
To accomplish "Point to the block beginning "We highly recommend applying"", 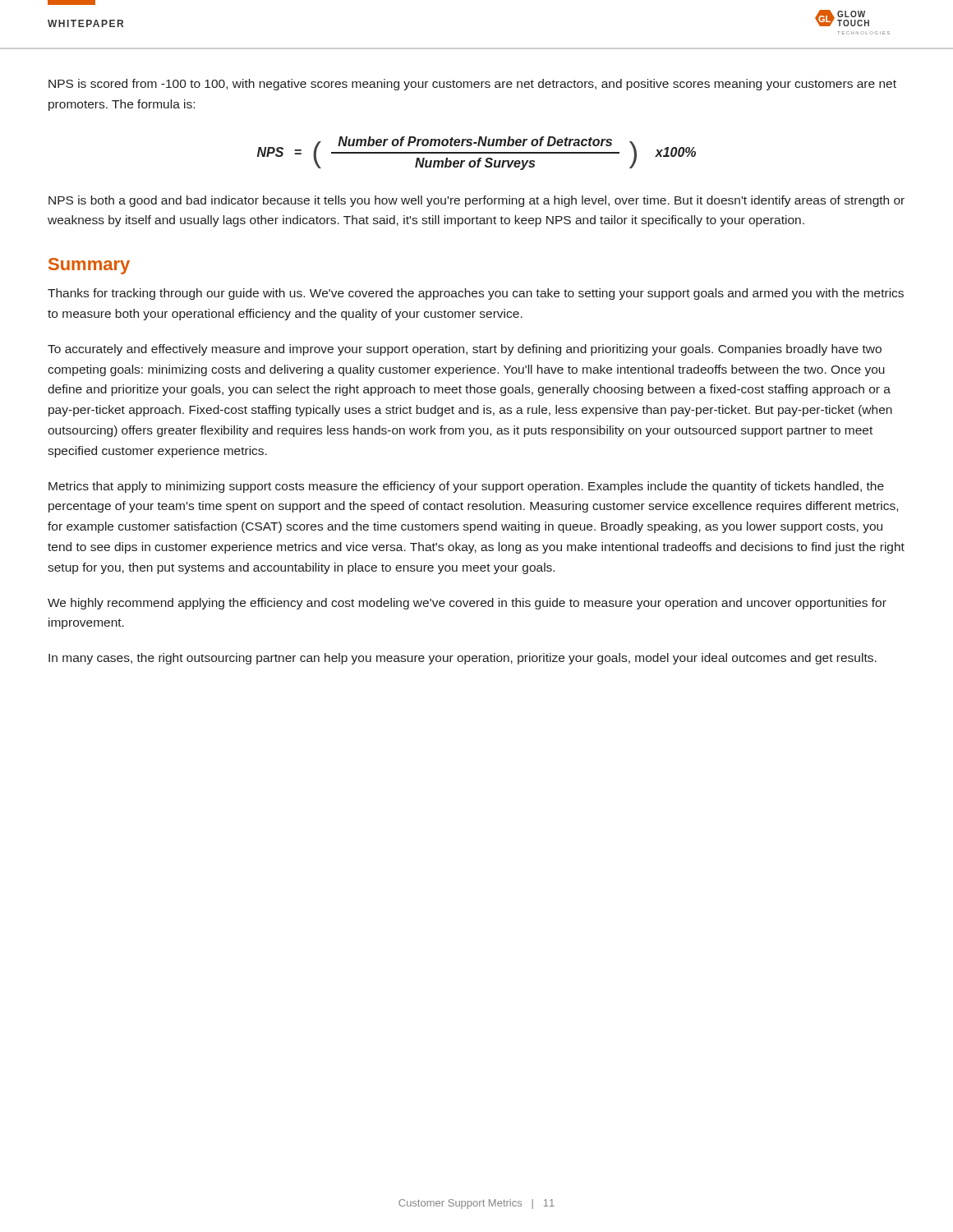I will tap(467, 612).
